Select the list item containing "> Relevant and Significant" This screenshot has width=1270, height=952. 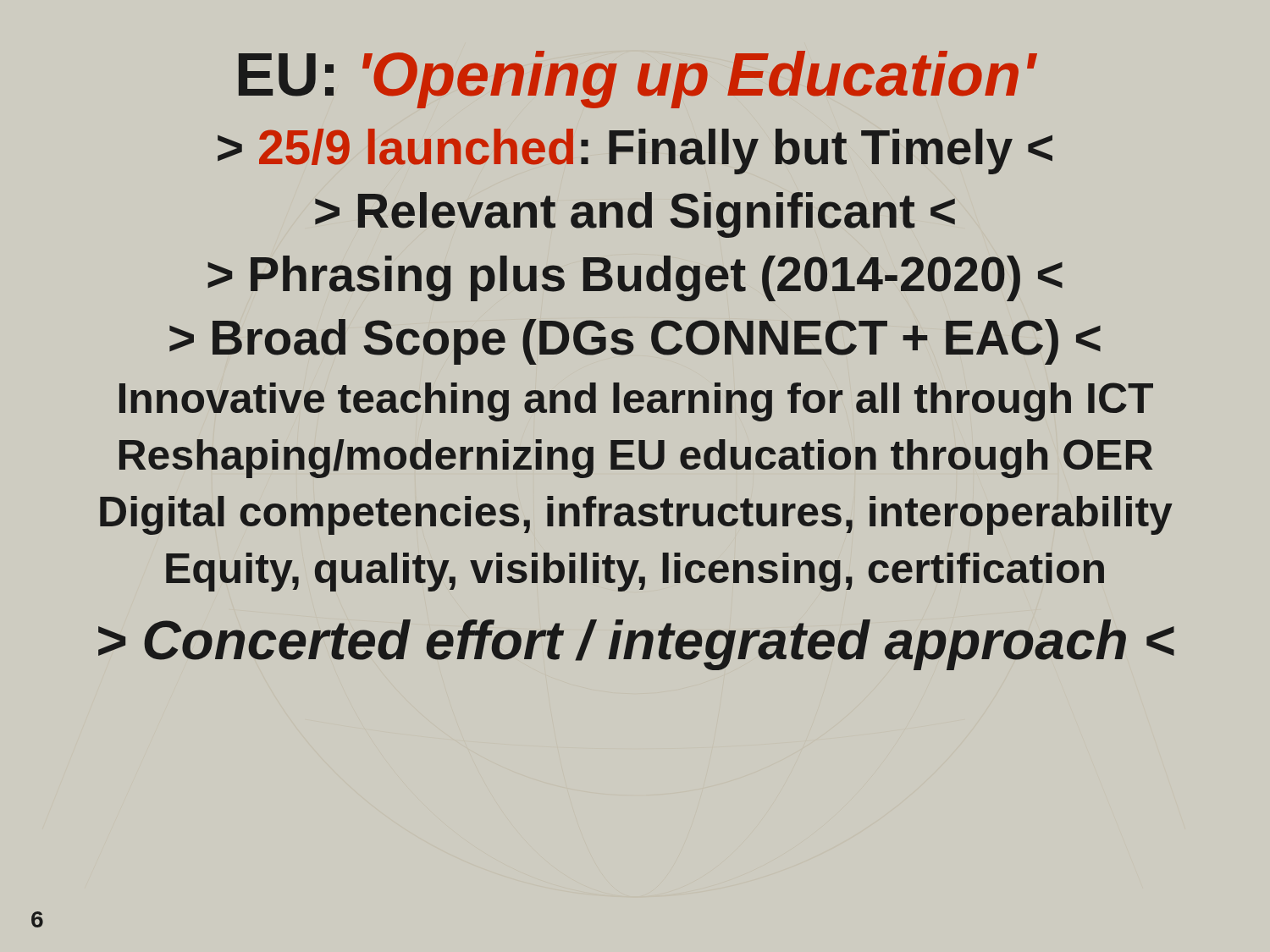[x=635, y=211]
